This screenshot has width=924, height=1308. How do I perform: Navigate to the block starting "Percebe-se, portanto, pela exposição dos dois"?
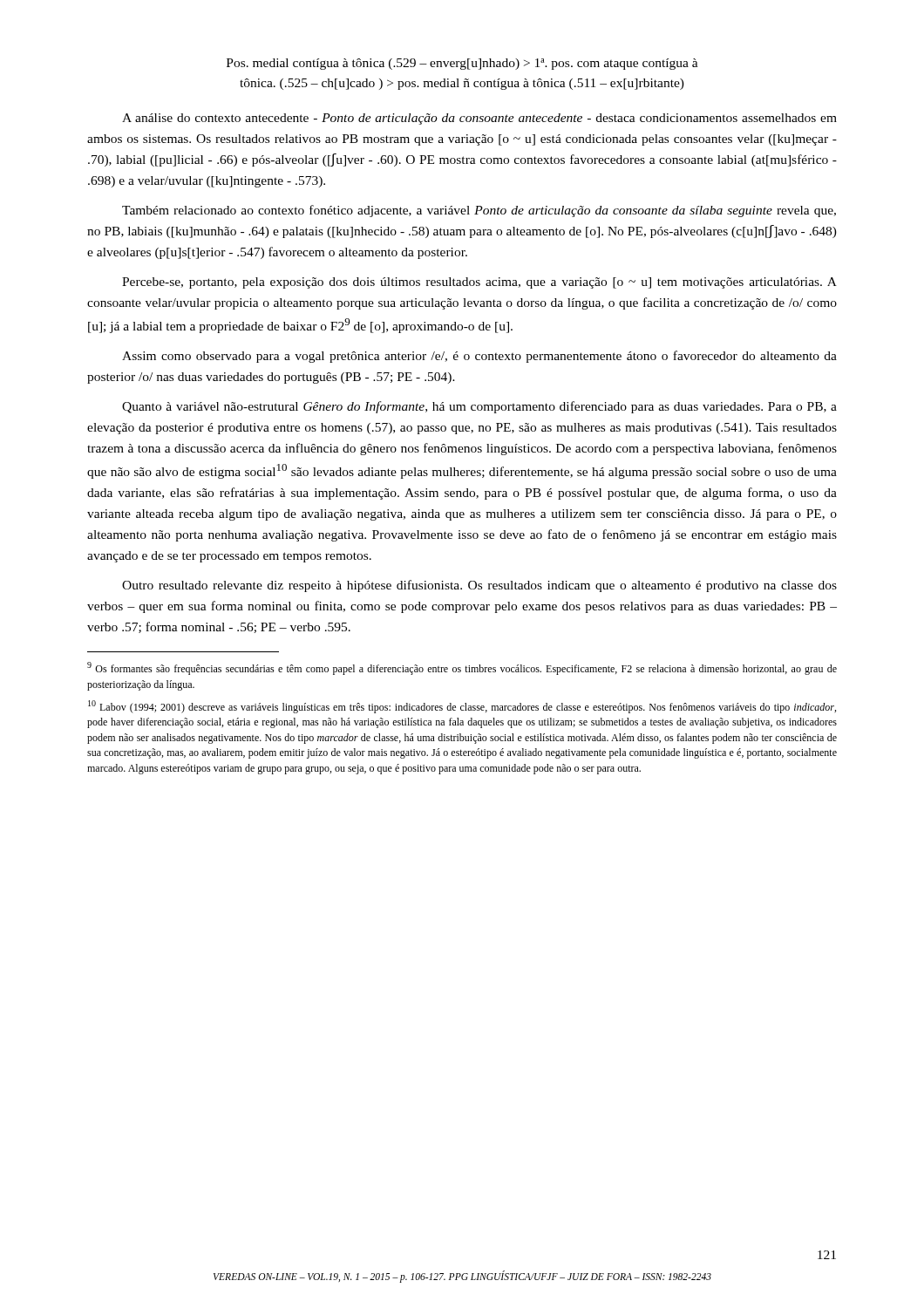tap(462, 303)
